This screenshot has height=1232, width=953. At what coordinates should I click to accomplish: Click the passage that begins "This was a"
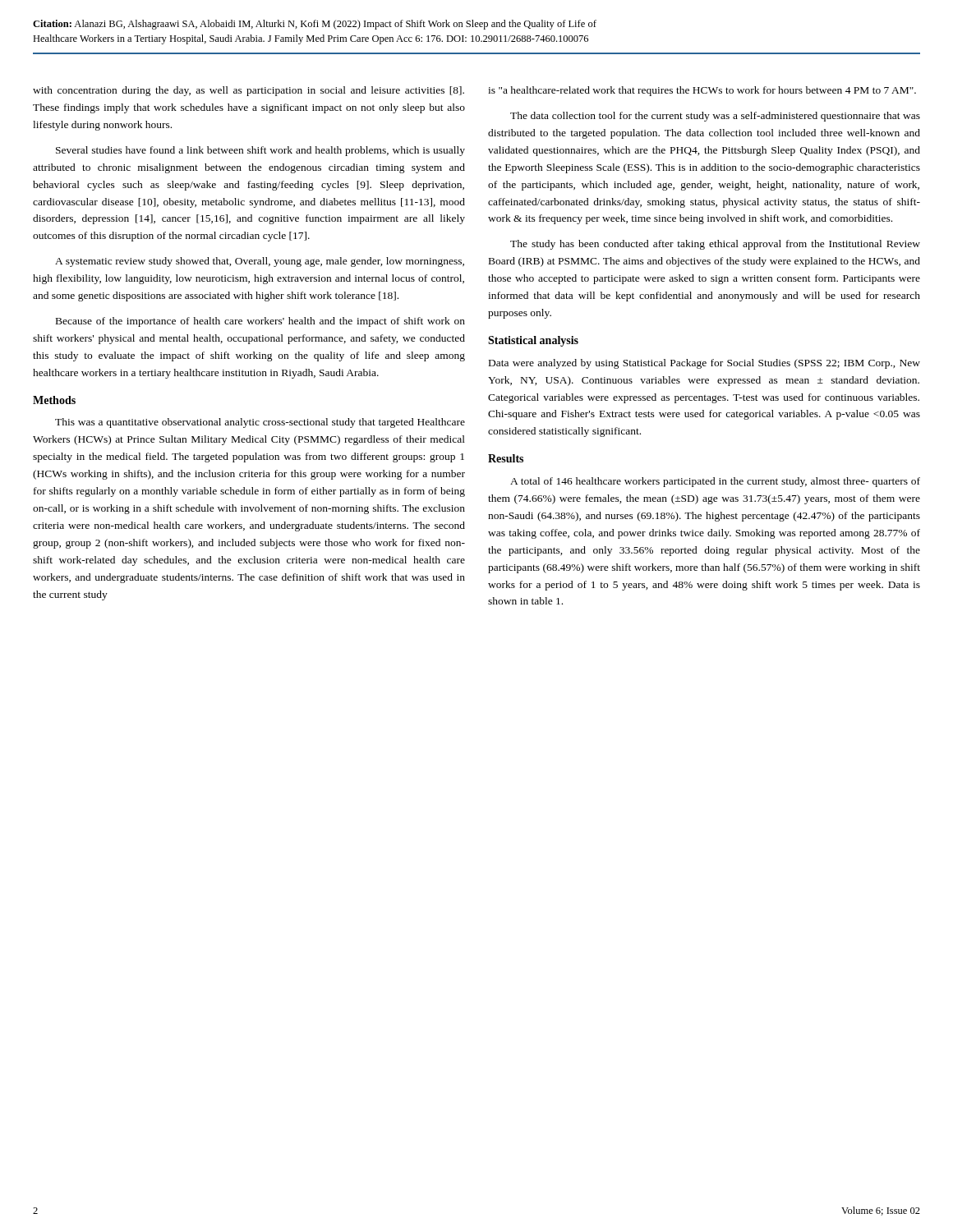(249, 509)
